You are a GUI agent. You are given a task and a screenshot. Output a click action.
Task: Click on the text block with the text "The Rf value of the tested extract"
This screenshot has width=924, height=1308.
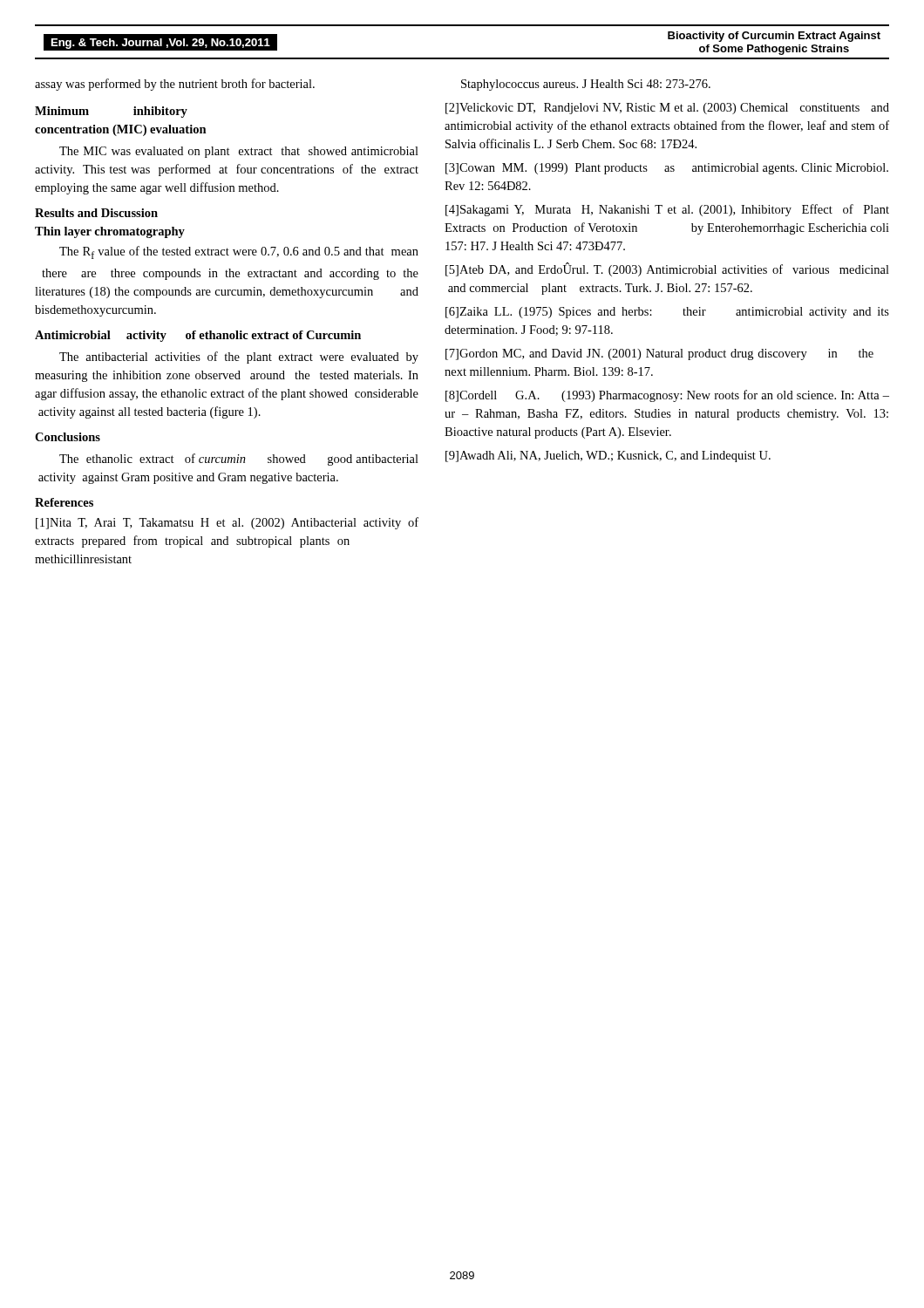coord(227,281)
